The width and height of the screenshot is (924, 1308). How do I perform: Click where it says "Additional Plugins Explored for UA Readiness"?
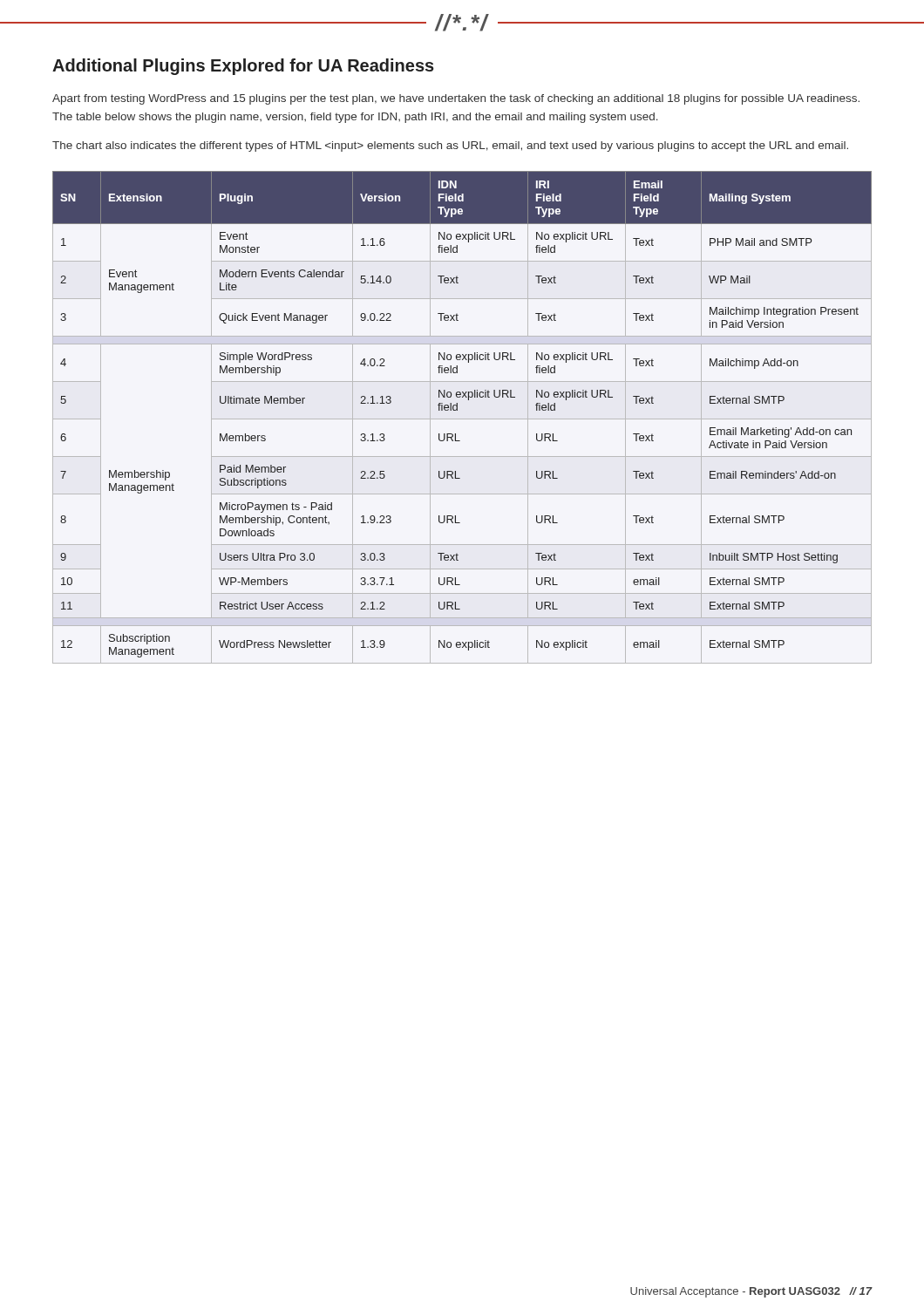pos(243,65)
